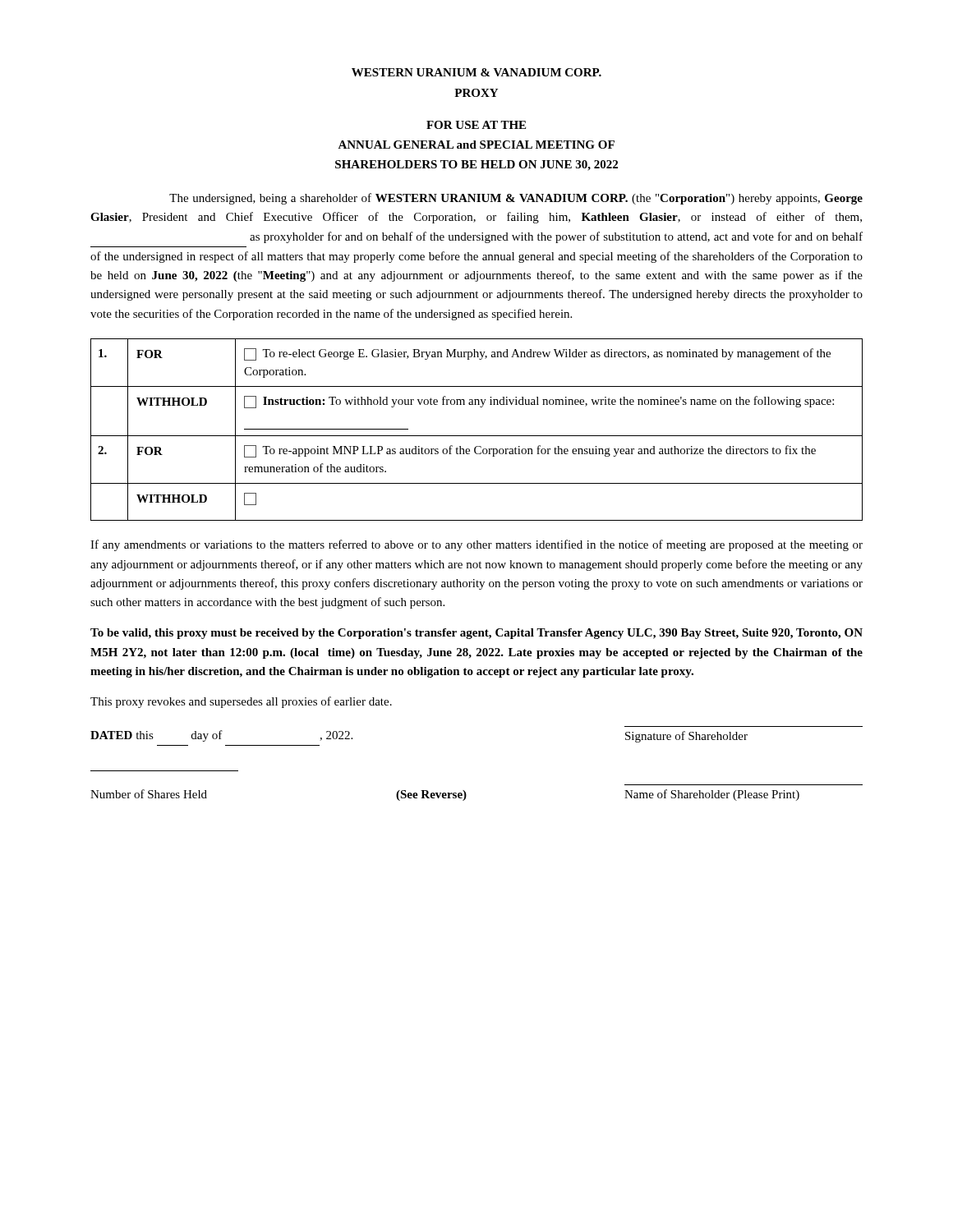Select the table that reads "To re-elect George"
This screenshot has height=1232, width=953.
476,430
